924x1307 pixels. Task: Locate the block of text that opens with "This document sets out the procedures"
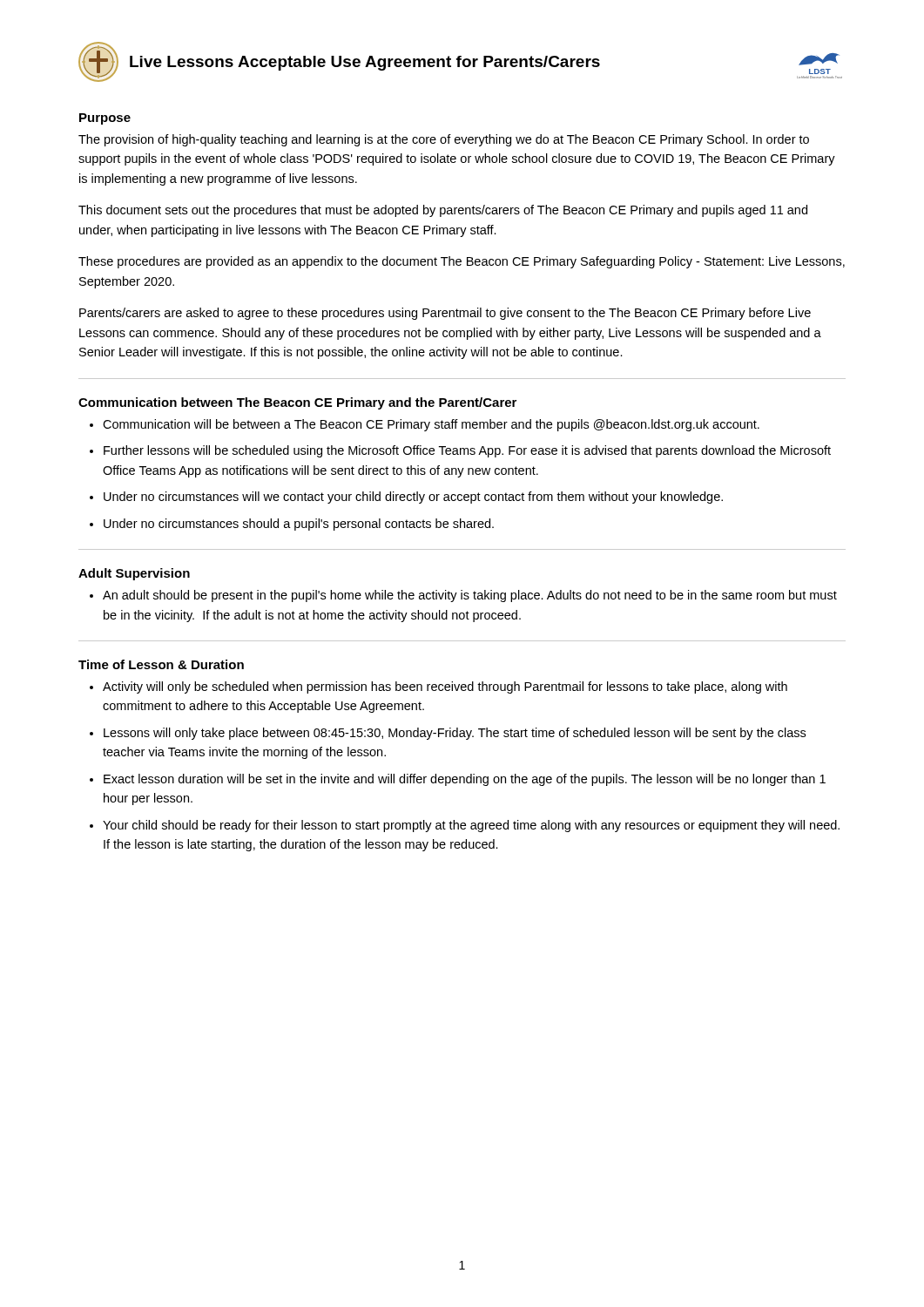[443, 220]
